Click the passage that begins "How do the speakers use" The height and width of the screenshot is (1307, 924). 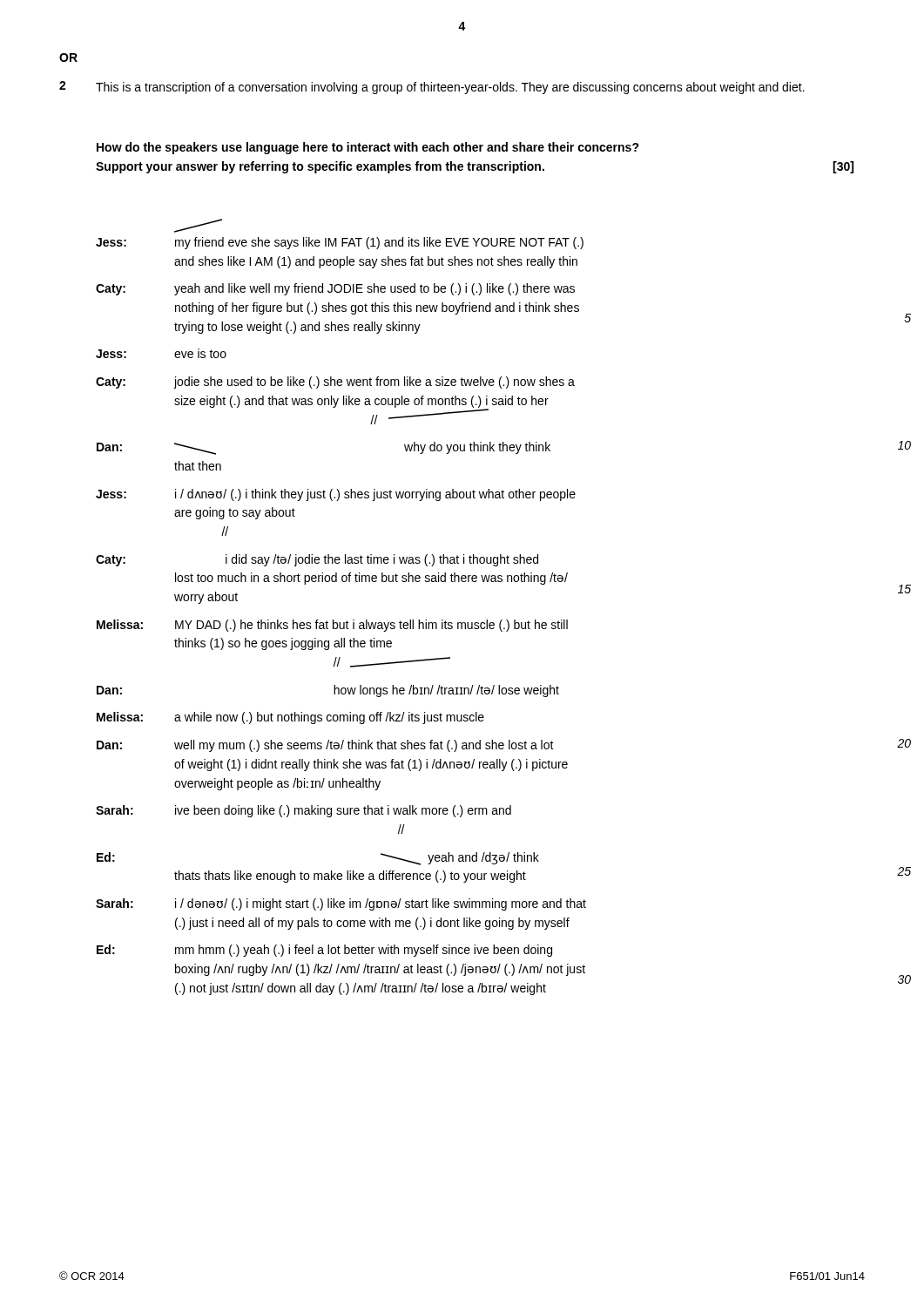(475, 157)
